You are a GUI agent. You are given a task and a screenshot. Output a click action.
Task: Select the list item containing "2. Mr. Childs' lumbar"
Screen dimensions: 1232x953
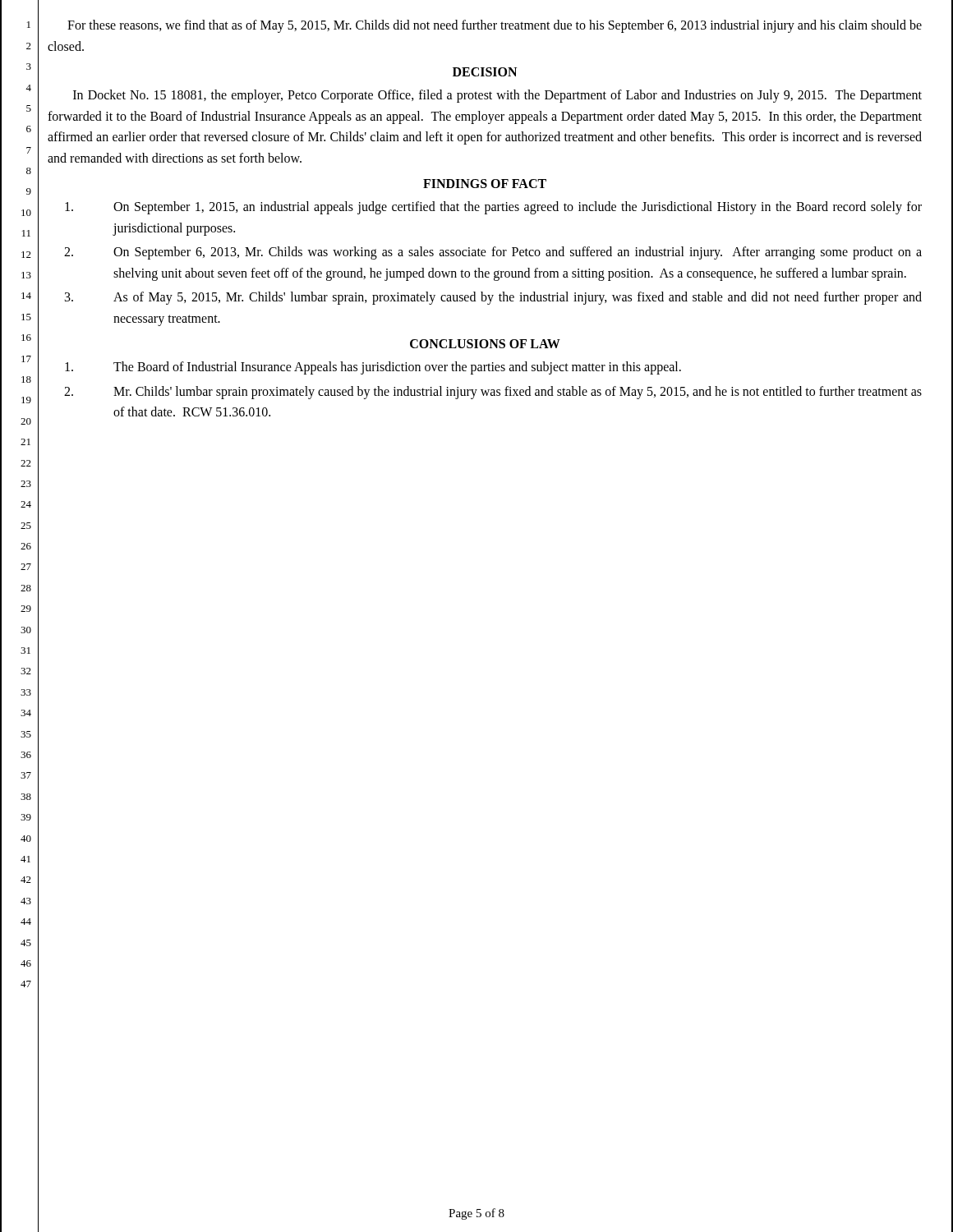(485, 402)
